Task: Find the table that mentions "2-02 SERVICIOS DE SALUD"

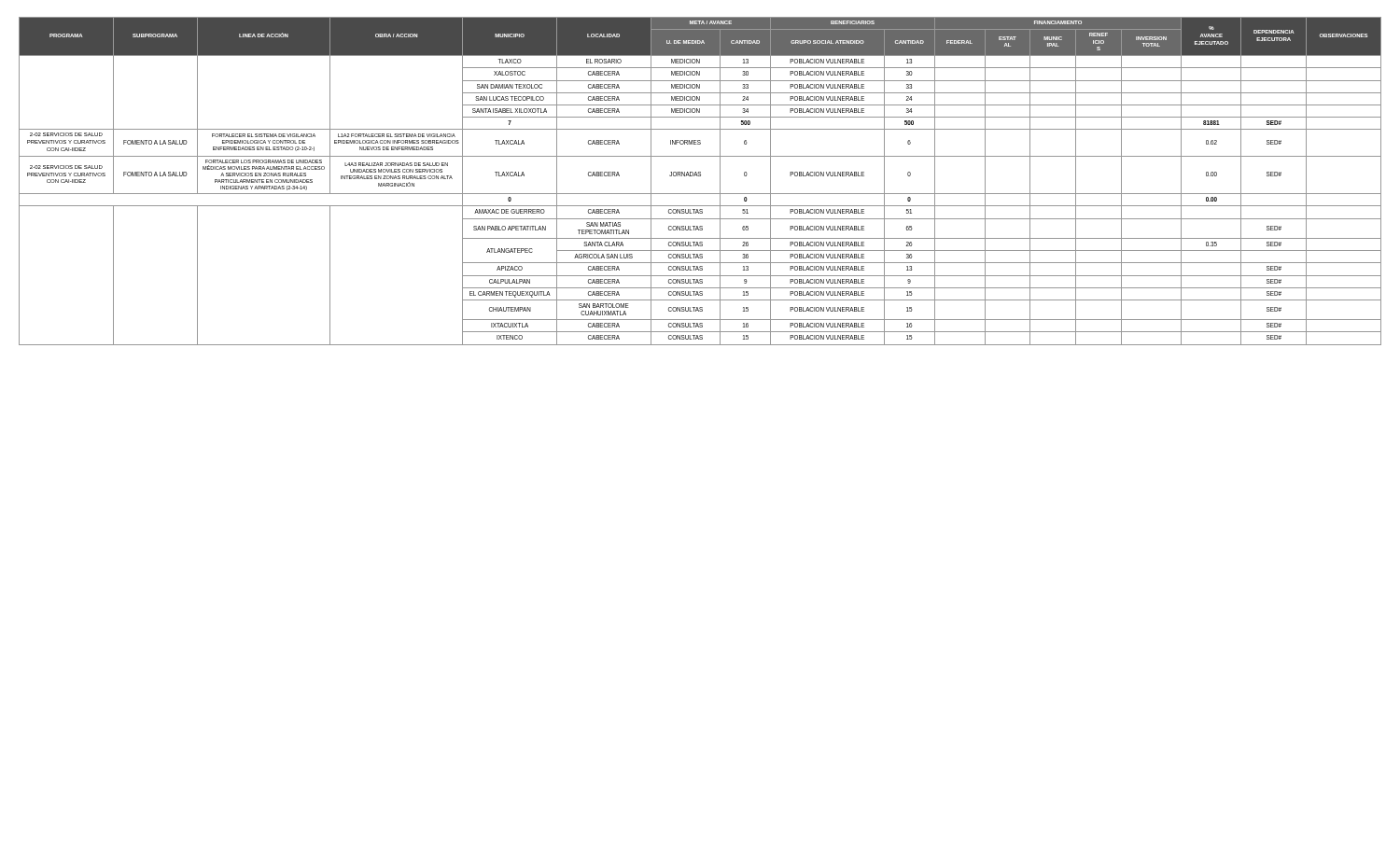Action: 700,181
